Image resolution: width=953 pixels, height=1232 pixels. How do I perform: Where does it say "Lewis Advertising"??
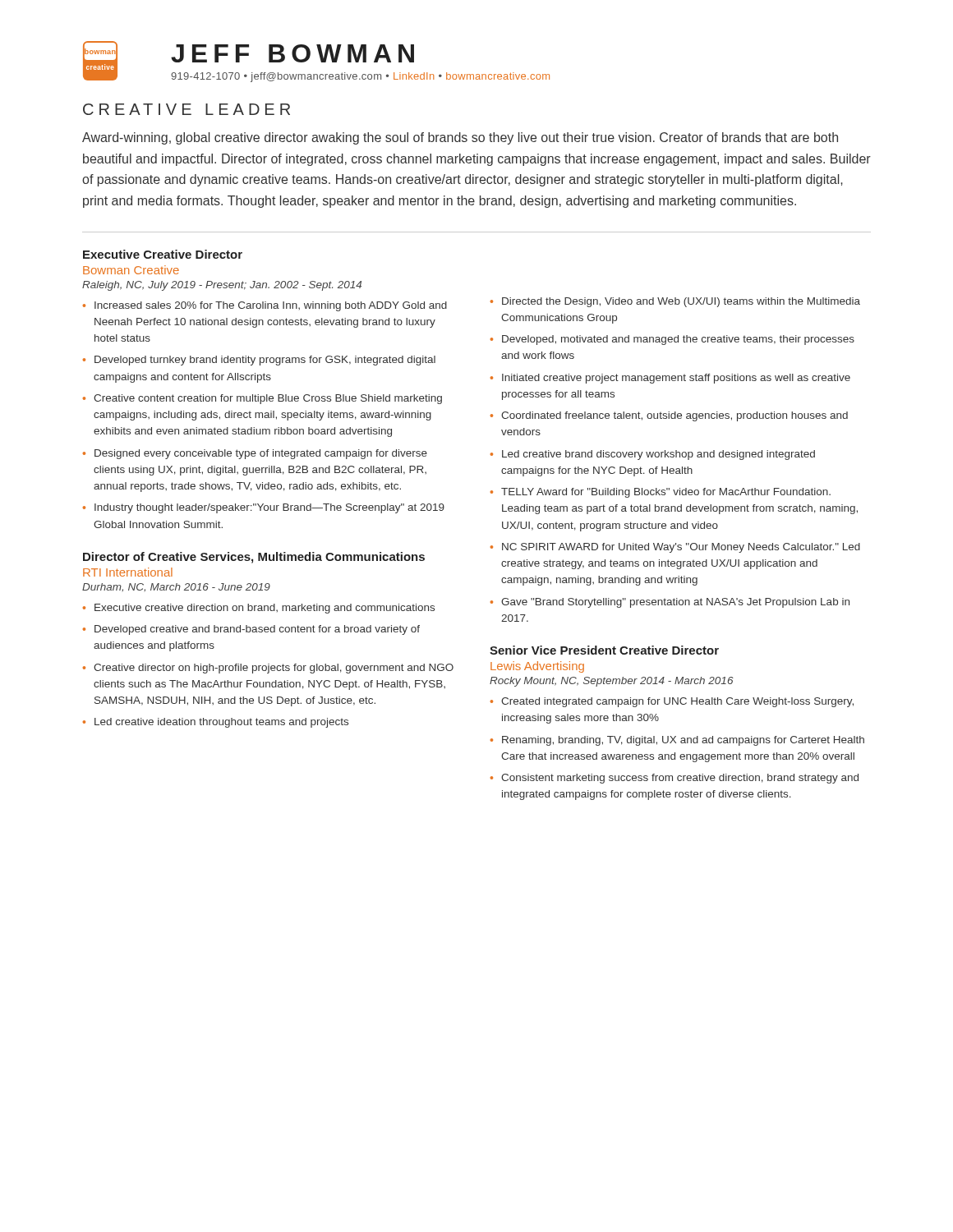coord(537,666)
